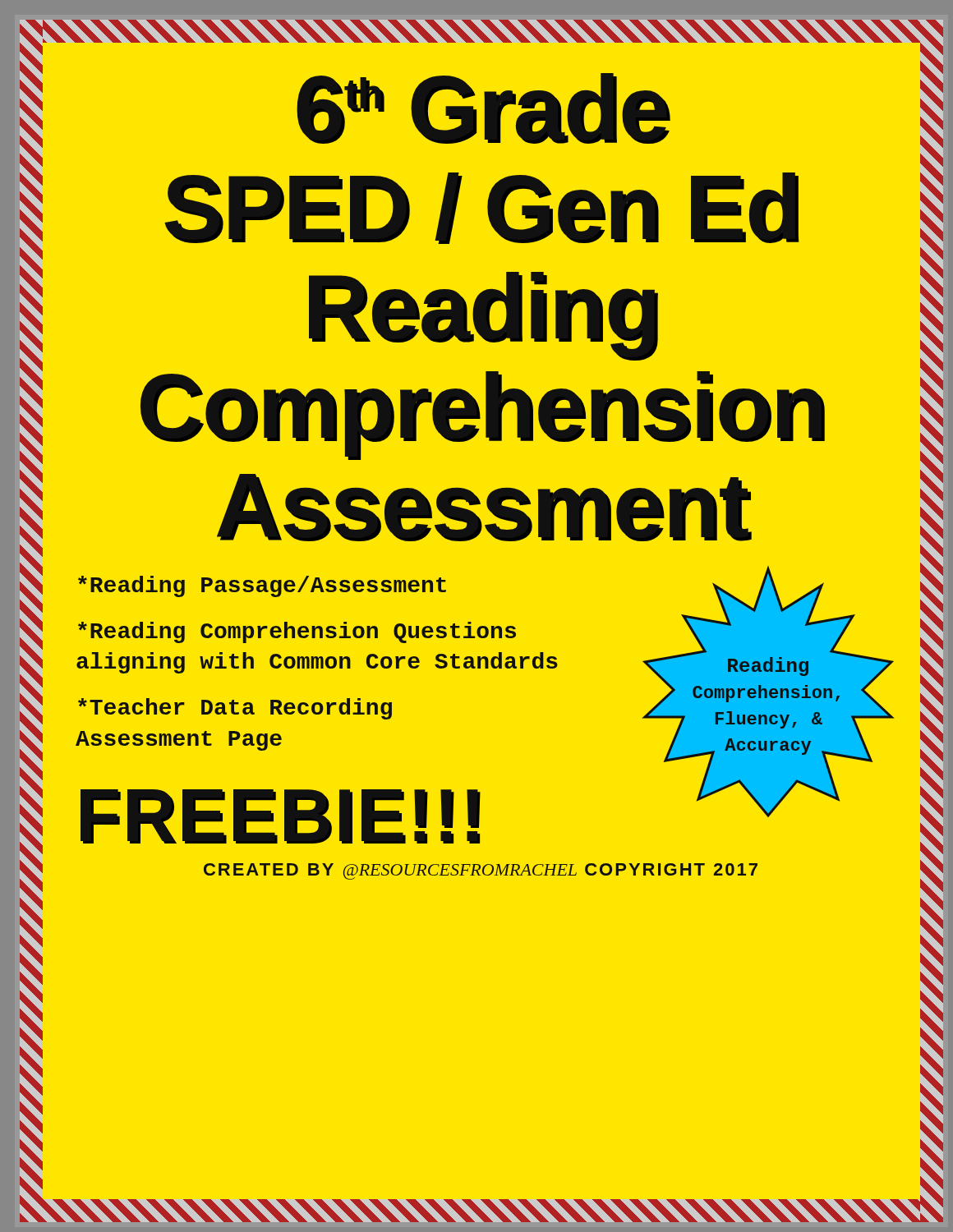Viewport: 953px width, 1232px height.
Task: Locate the element starting "*Teacher Data RecordingAssessment Page"
Action: point(234,724)
